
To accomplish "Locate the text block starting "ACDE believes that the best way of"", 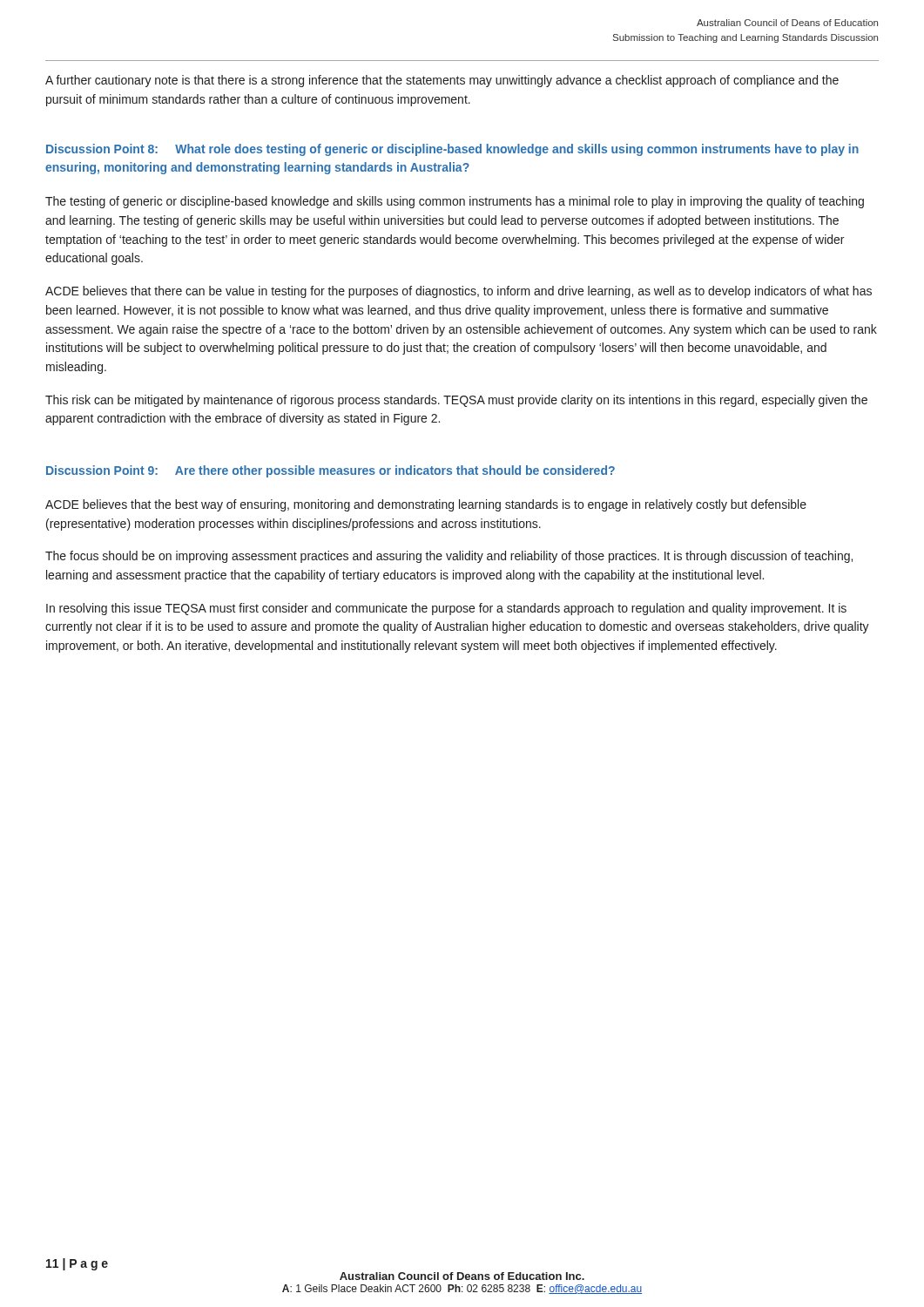I will coord(426,514).
